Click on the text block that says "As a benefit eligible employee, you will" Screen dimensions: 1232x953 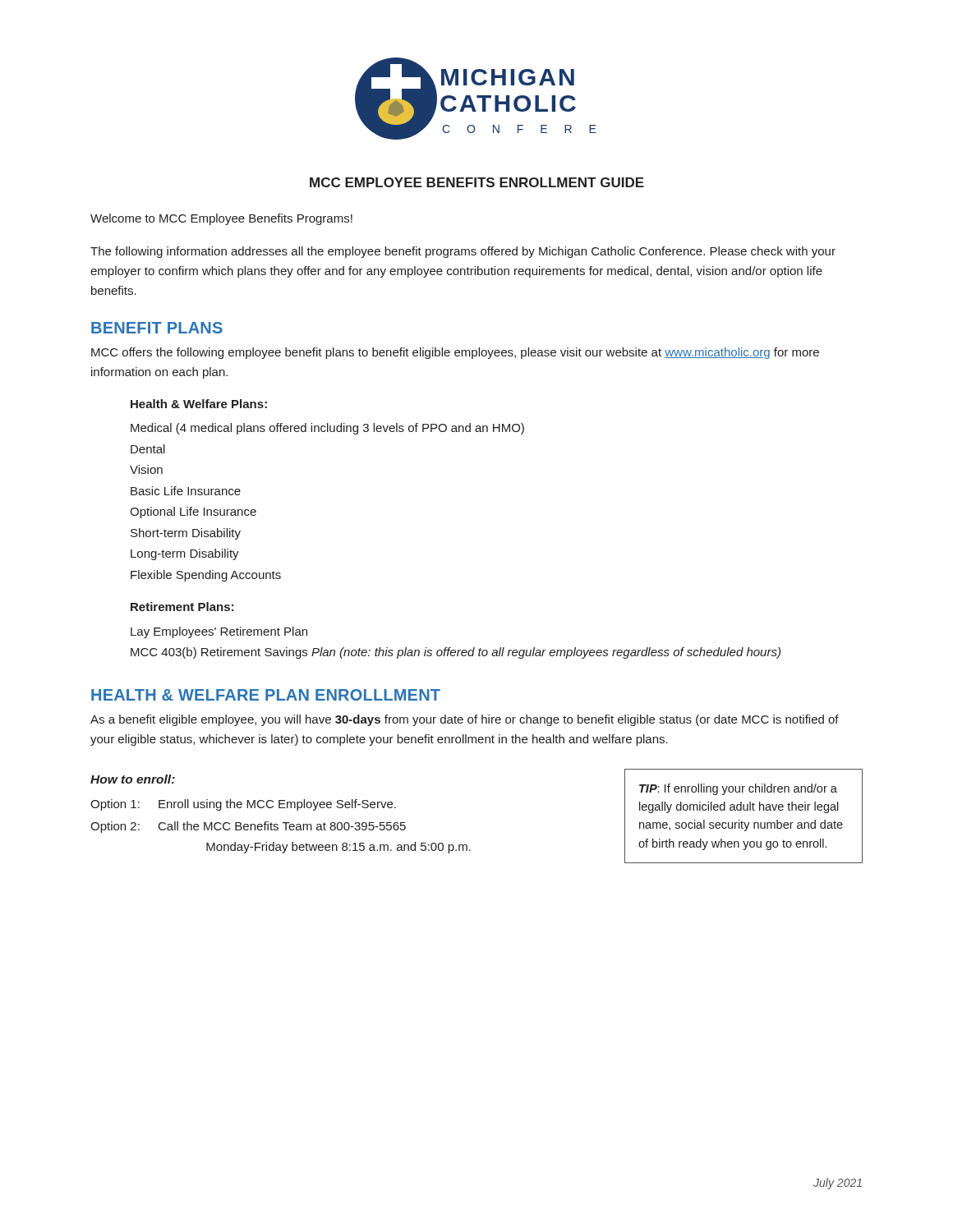pyautogui.click(x=464, y=729)
